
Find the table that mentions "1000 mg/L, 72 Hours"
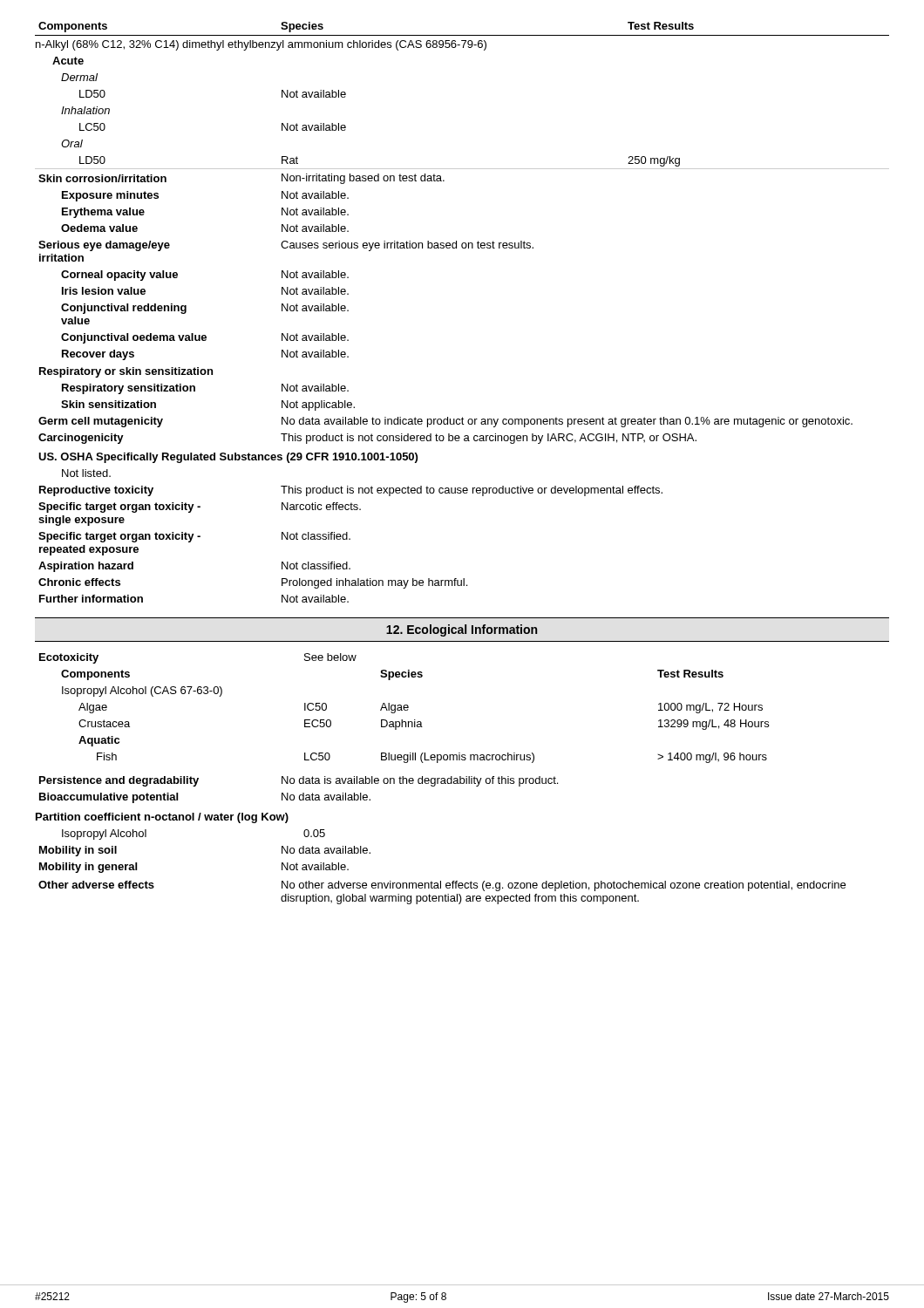(x=462, y=707)
